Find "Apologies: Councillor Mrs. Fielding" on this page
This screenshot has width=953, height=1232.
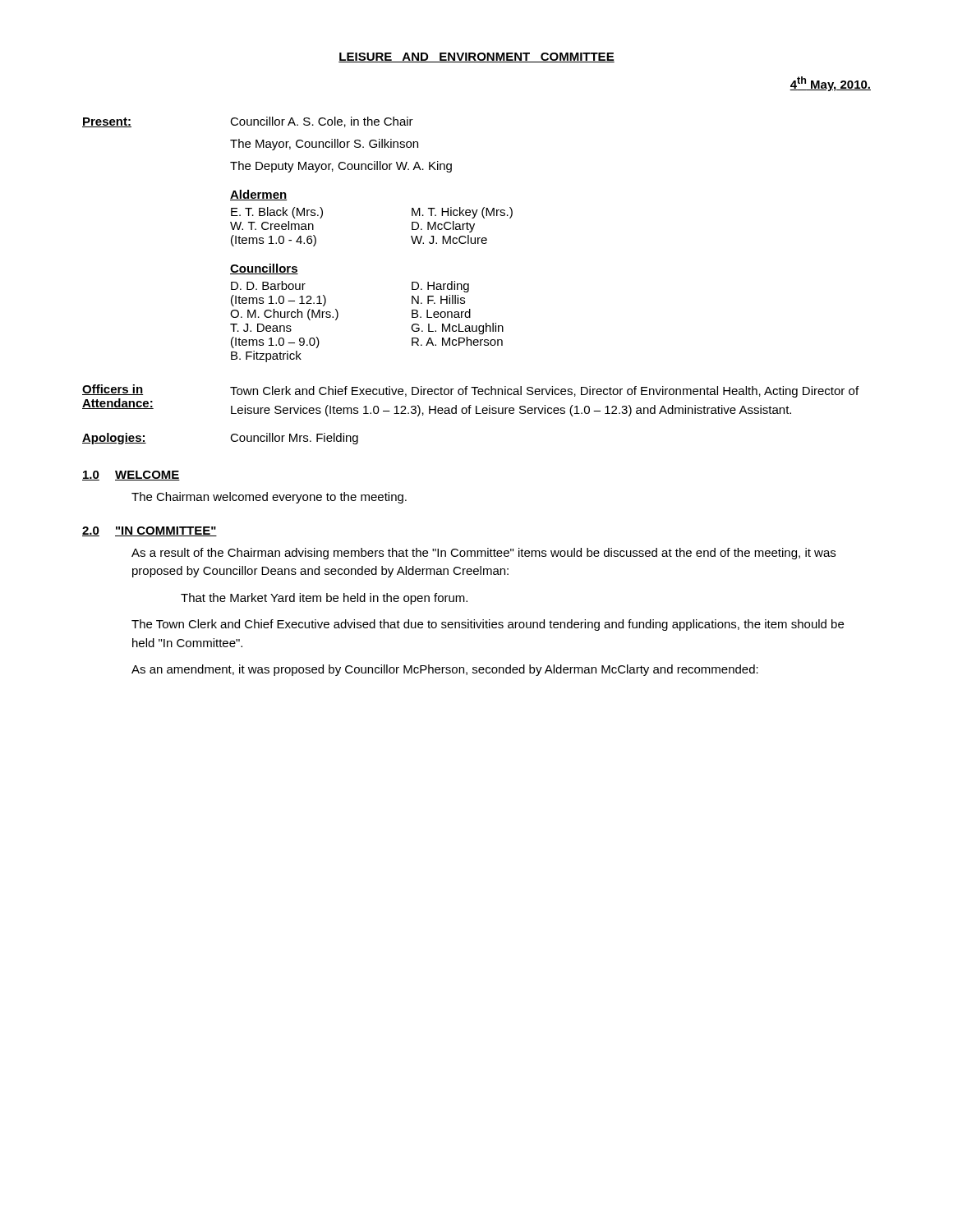click(x=220, y=437)
